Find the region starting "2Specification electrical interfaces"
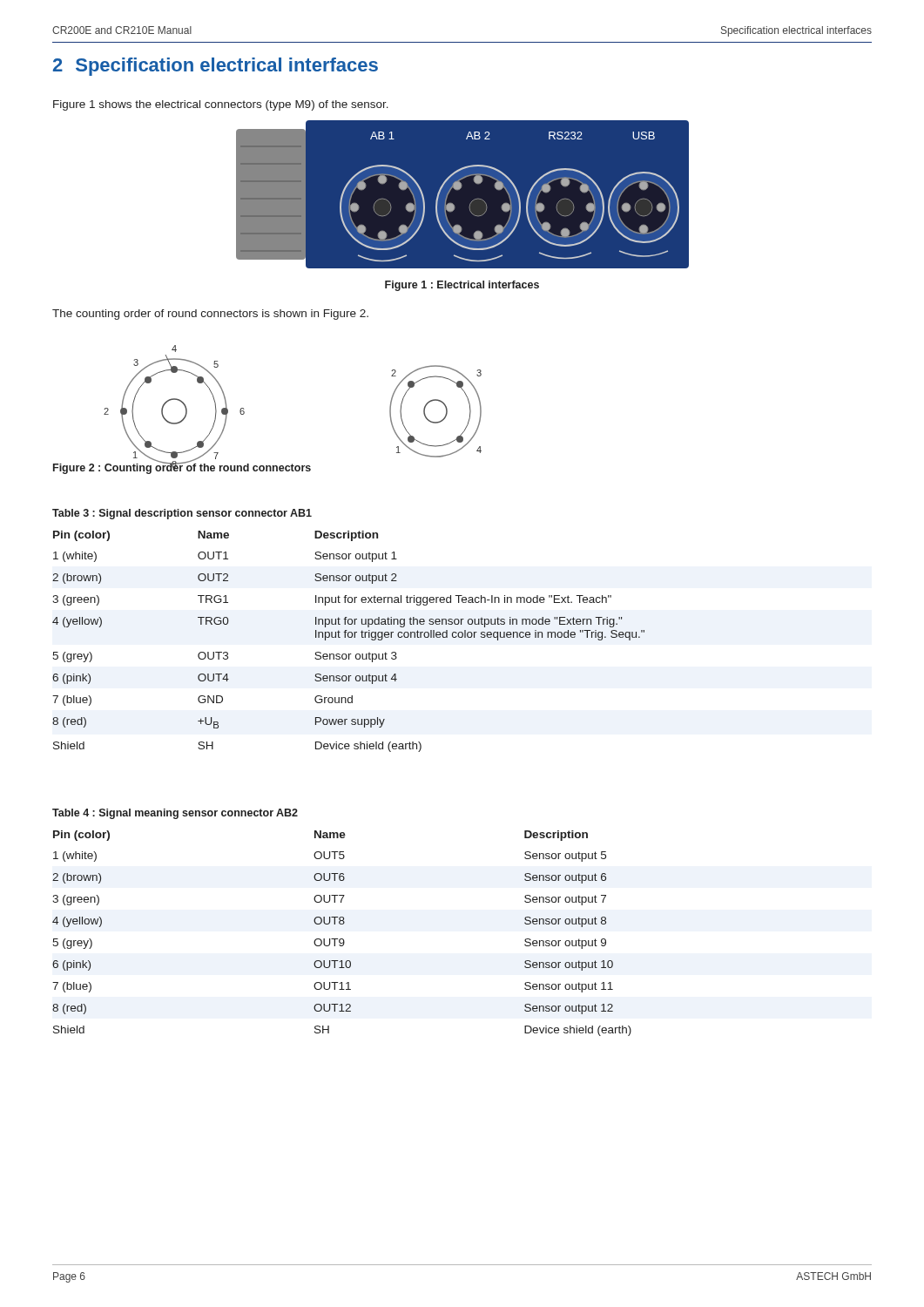The width and height of the screenshot is (924, 1307). coord(215,65)
